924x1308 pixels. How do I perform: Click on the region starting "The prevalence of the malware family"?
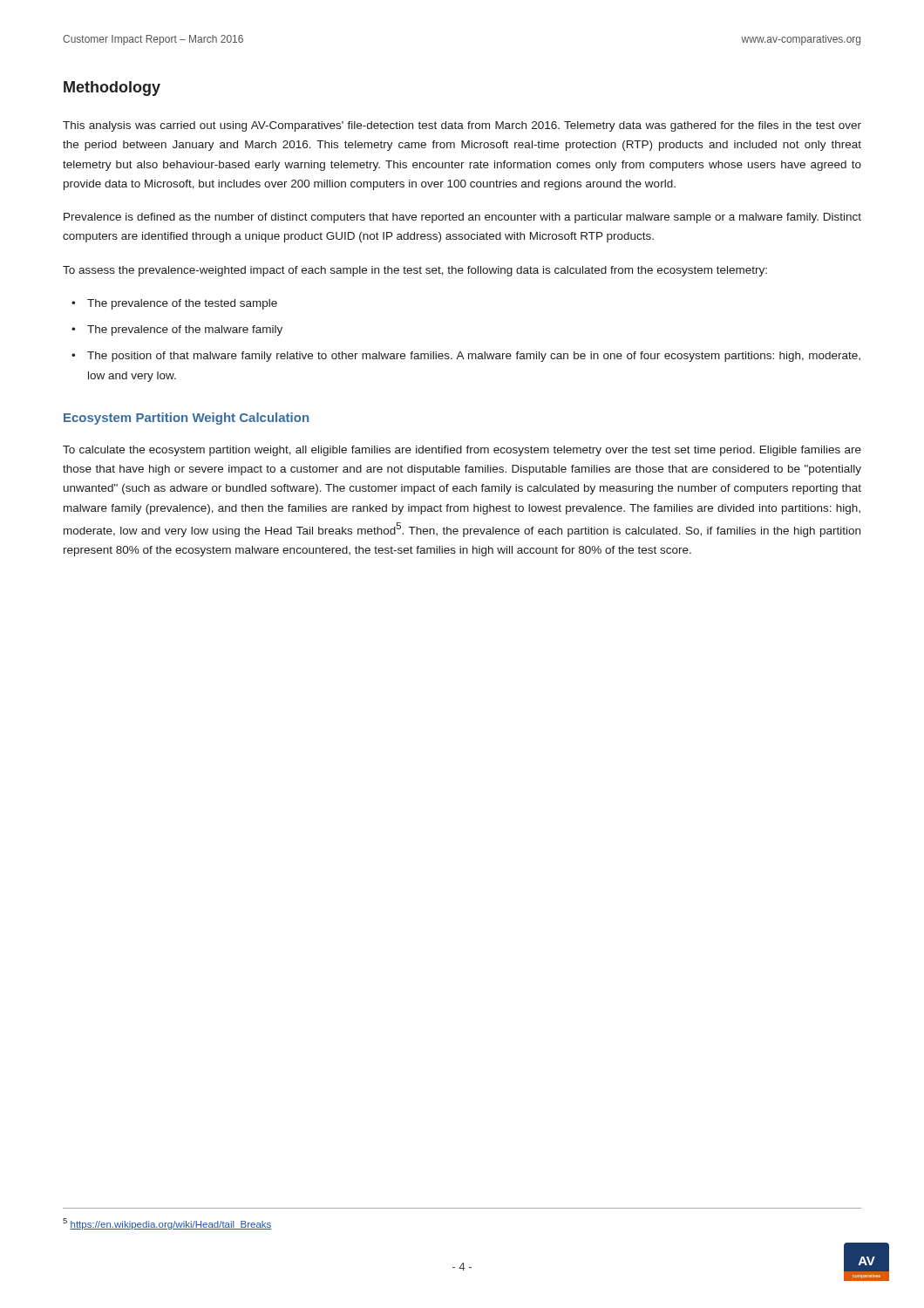click(x=185, y=329)
